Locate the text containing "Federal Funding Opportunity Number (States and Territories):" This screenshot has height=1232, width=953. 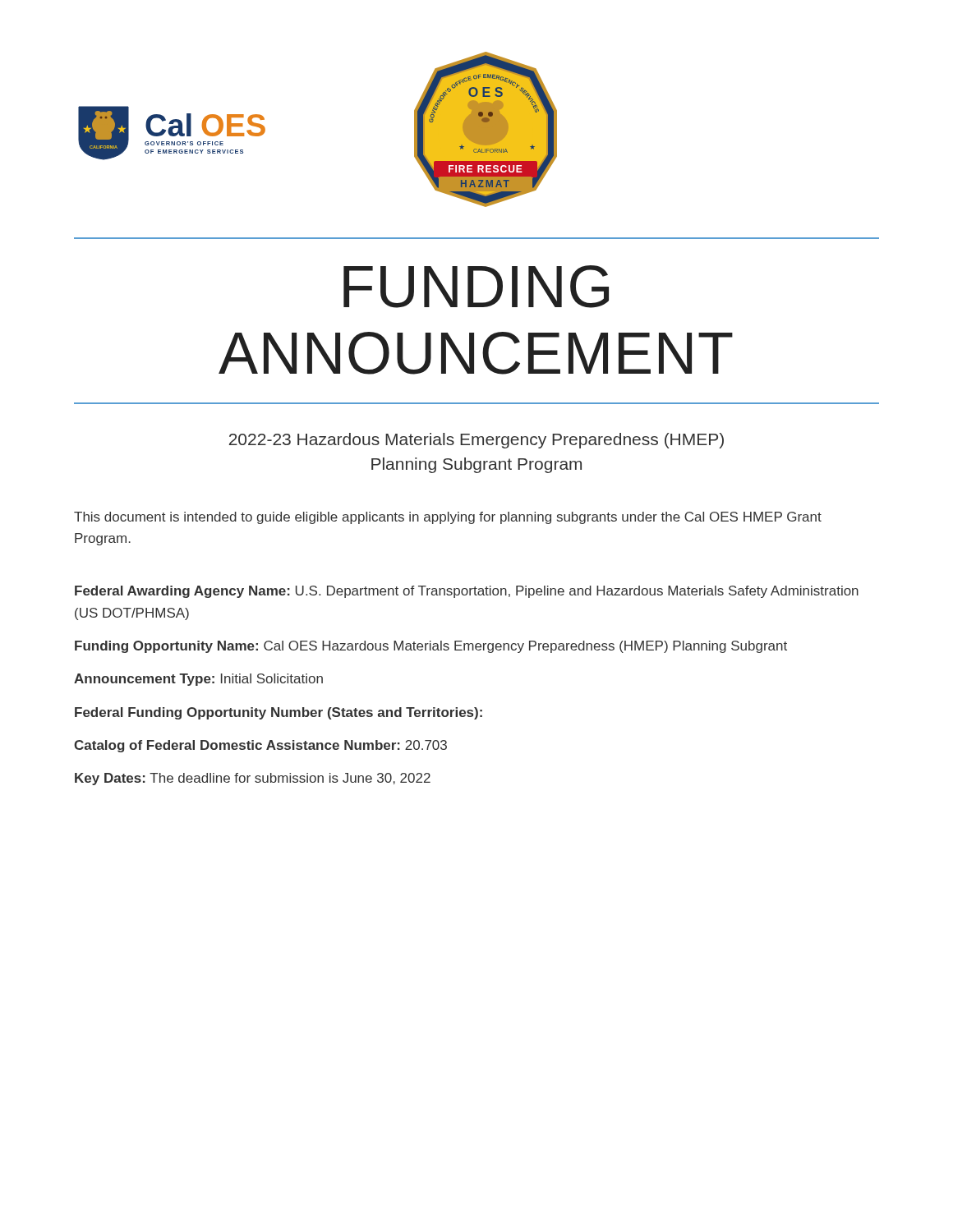point(279,712)
